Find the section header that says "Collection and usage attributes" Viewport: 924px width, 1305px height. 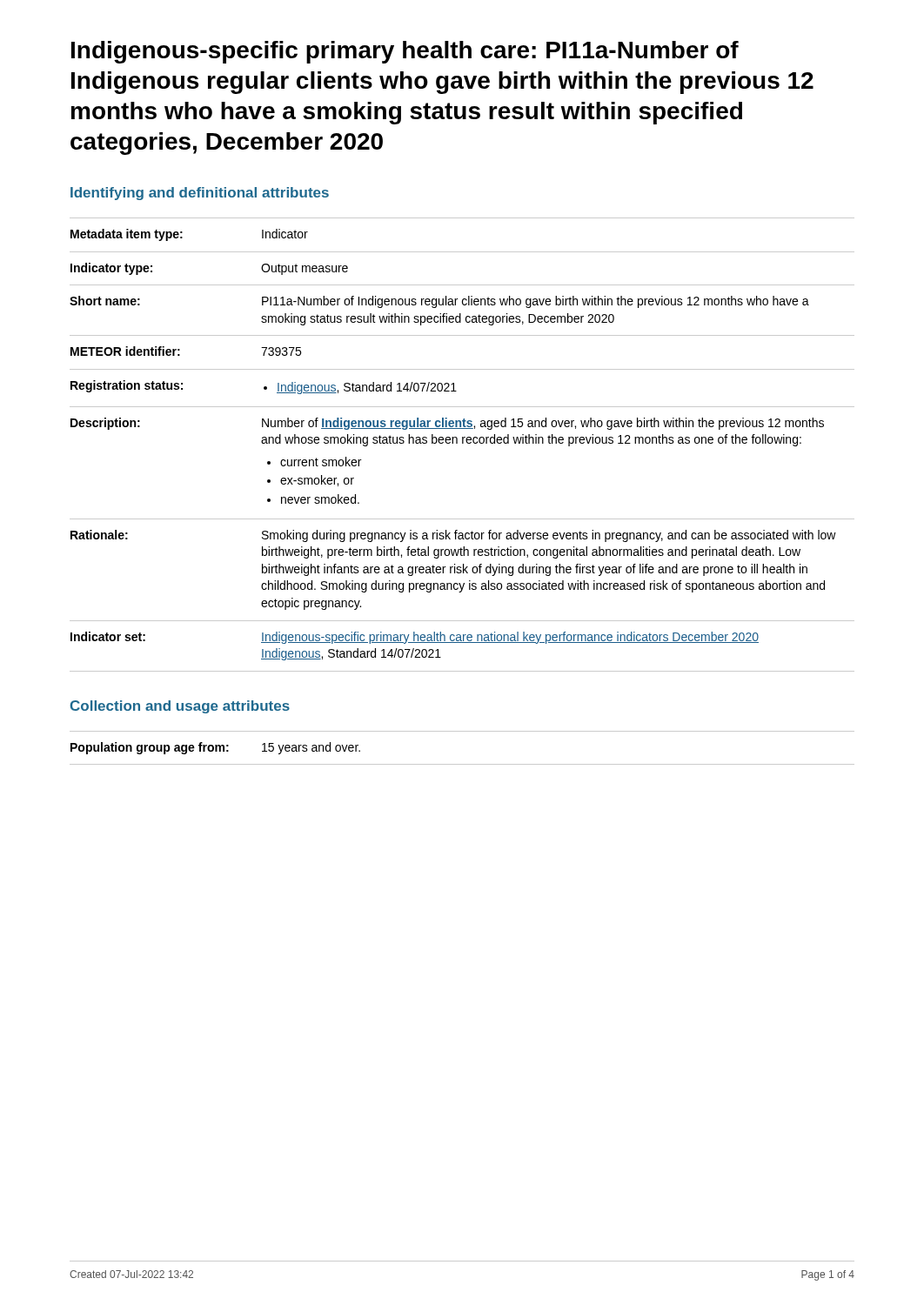tap(180, 707)
